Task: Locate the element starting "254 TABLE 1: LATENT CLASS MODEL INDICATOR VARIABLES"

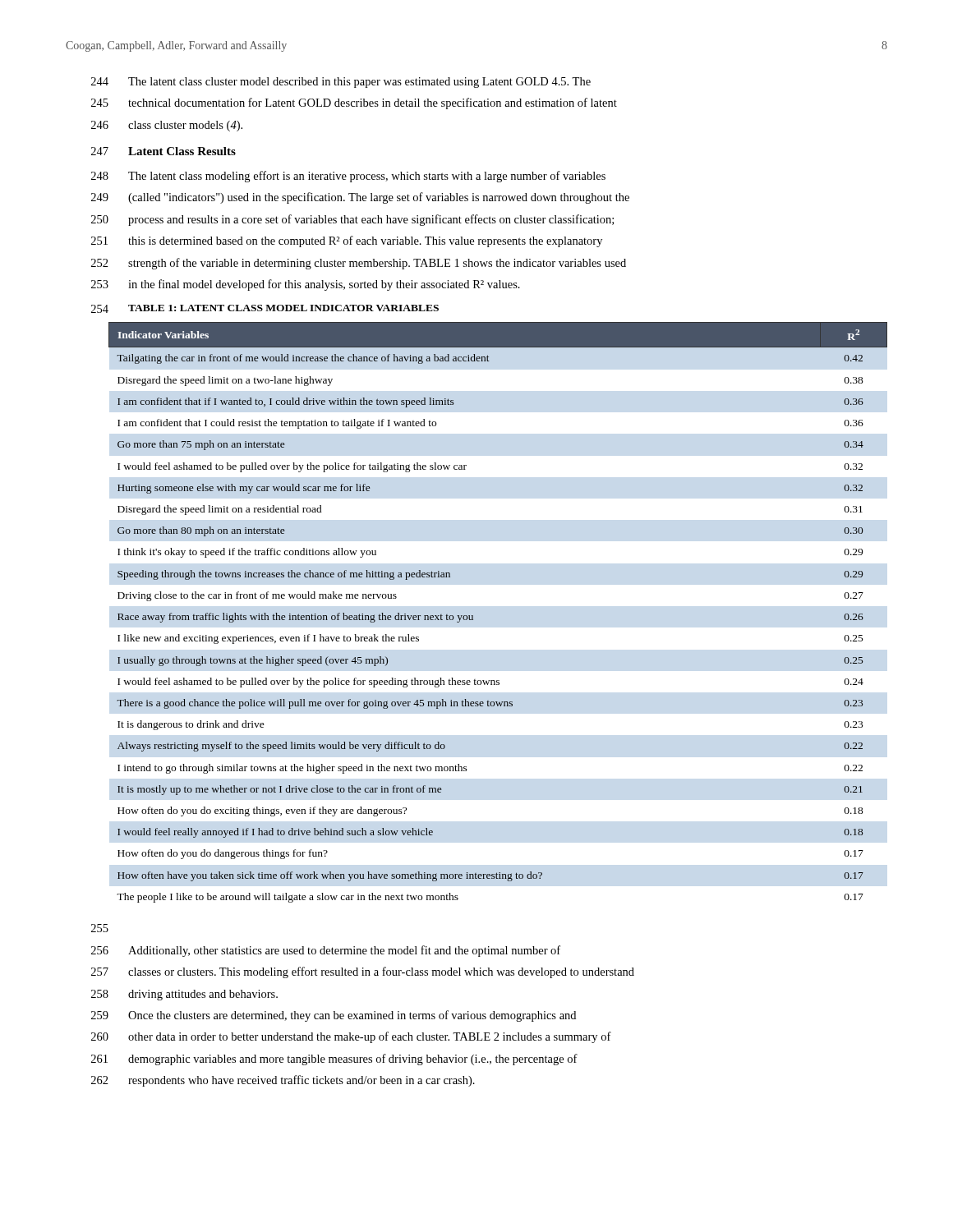Action: point(265,309)
